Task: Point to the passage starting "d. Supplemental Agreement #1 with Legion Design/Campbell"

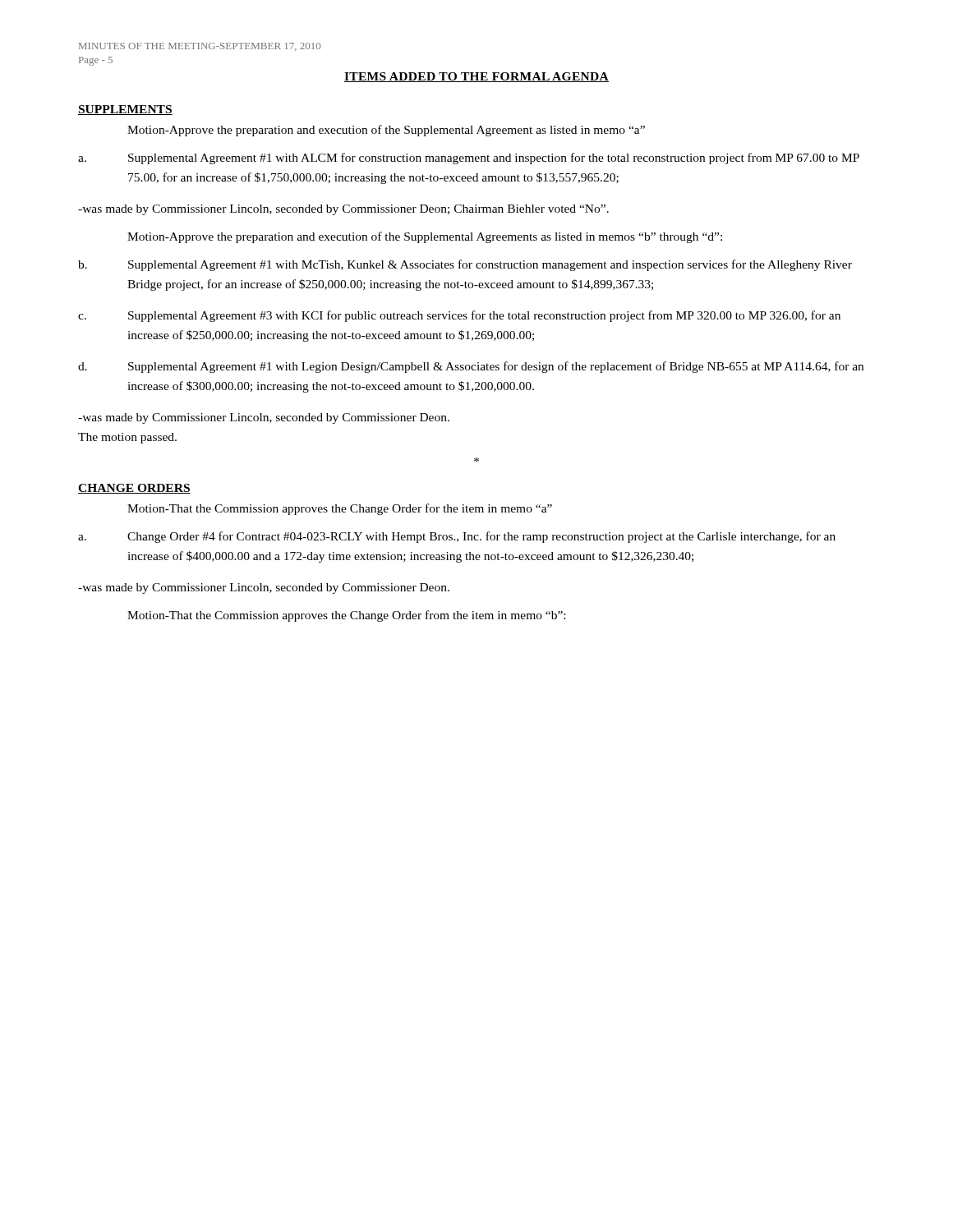Action: point(476,376)
